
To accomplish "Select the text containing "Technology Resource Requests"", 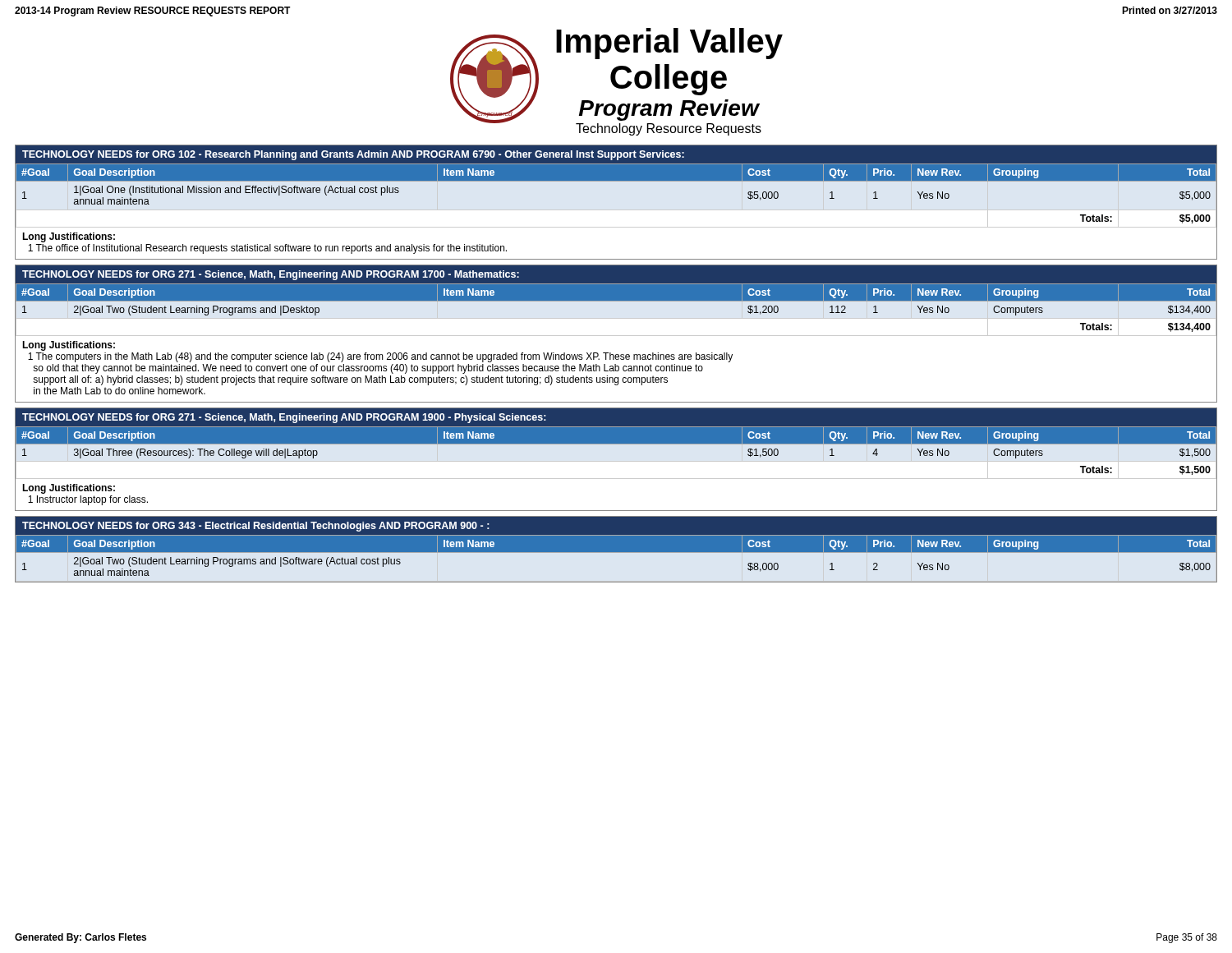I will pos(669,129).
